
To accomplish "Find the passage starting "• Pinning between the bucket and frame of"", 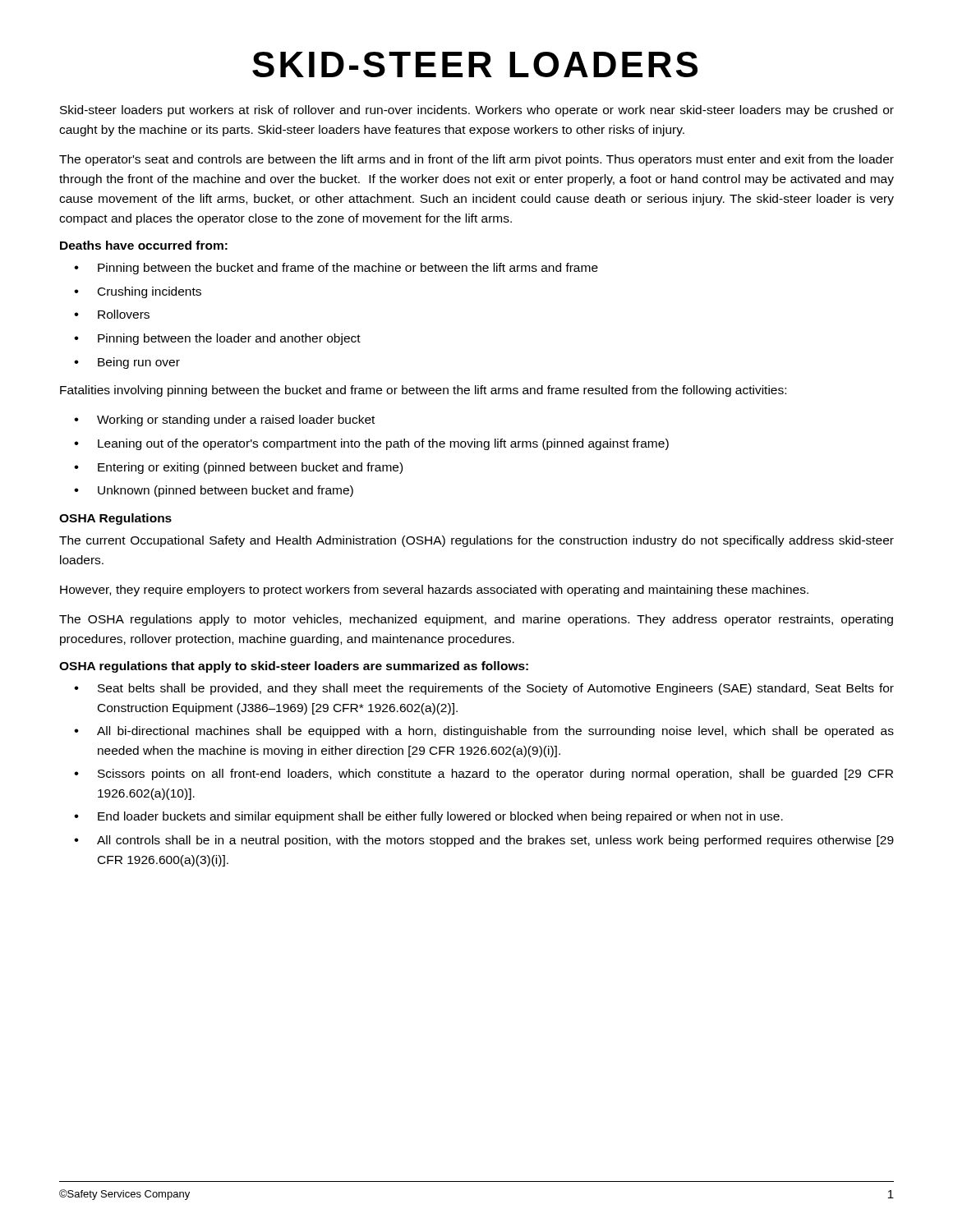I will [484, 268].
